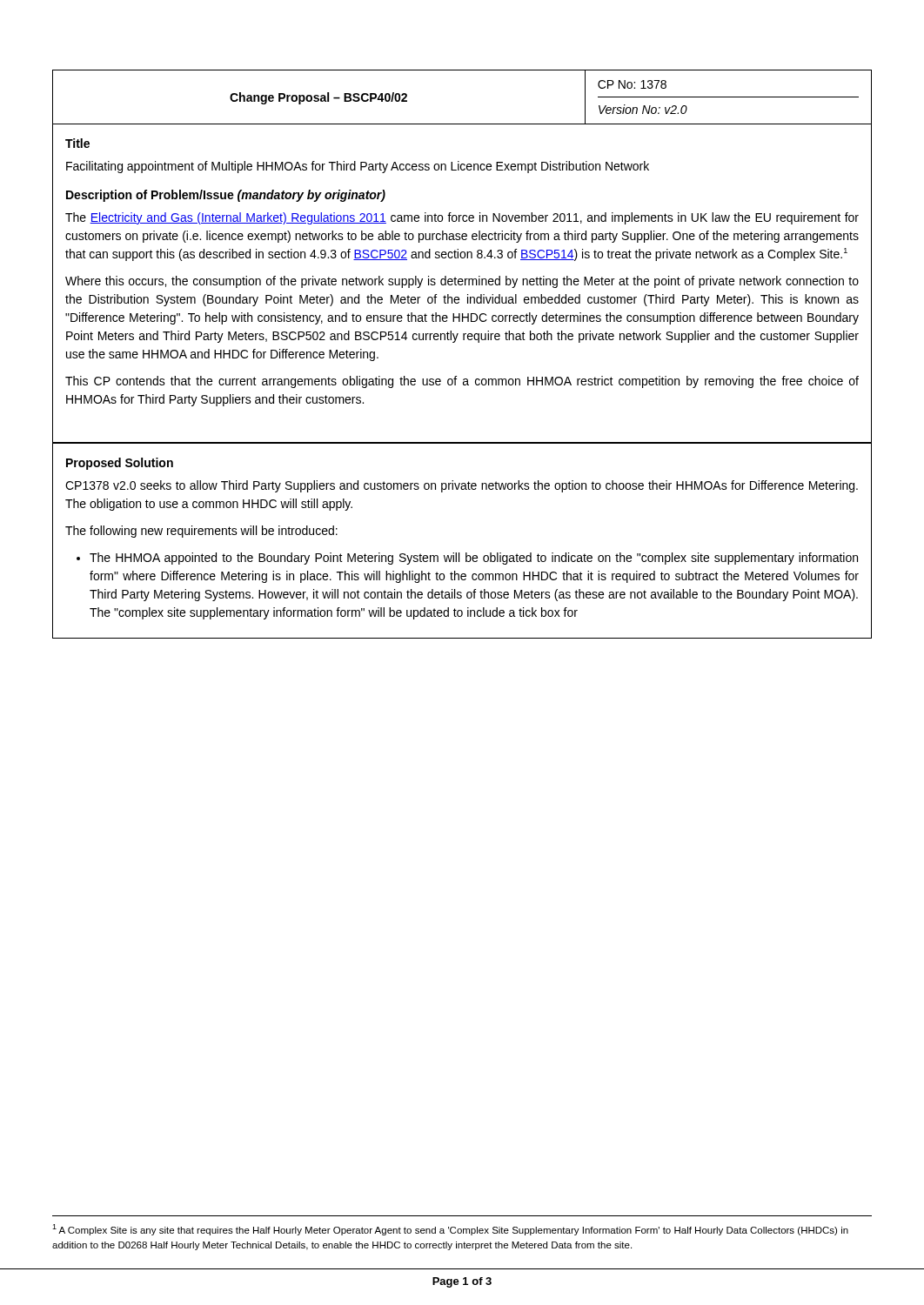This screenshot has width=924, height=1305.
Task: Select the block starting "The HHMOA appointed to the Boundary"
Action: tap(474, 585)
